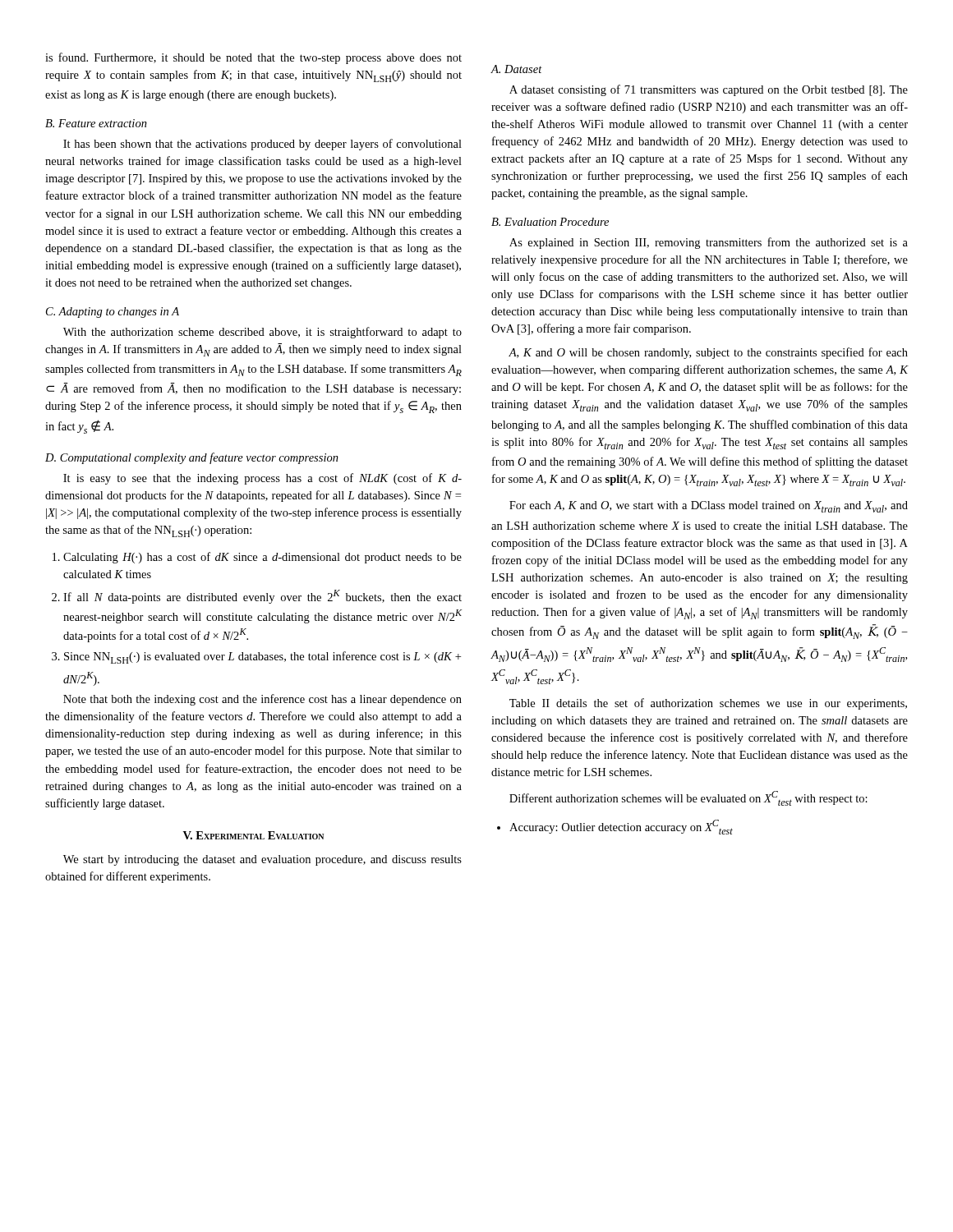The width and height of the screenshot is (953, 1232).
Task: Point to the text block starting "Note that both the indexing cost and the"
Action: click(253, 752)
